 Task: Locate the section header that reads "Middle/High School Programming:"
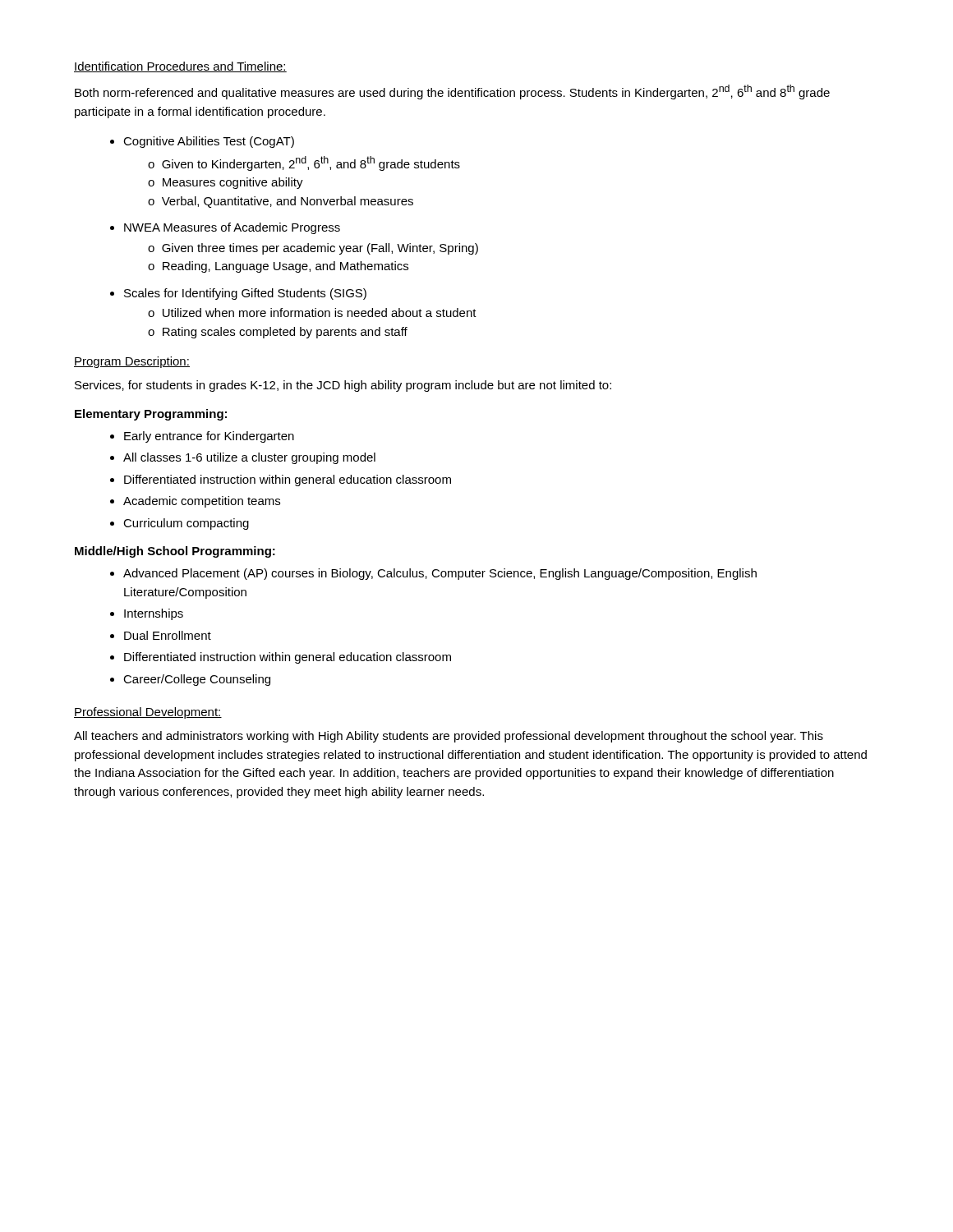coord(175,551)
